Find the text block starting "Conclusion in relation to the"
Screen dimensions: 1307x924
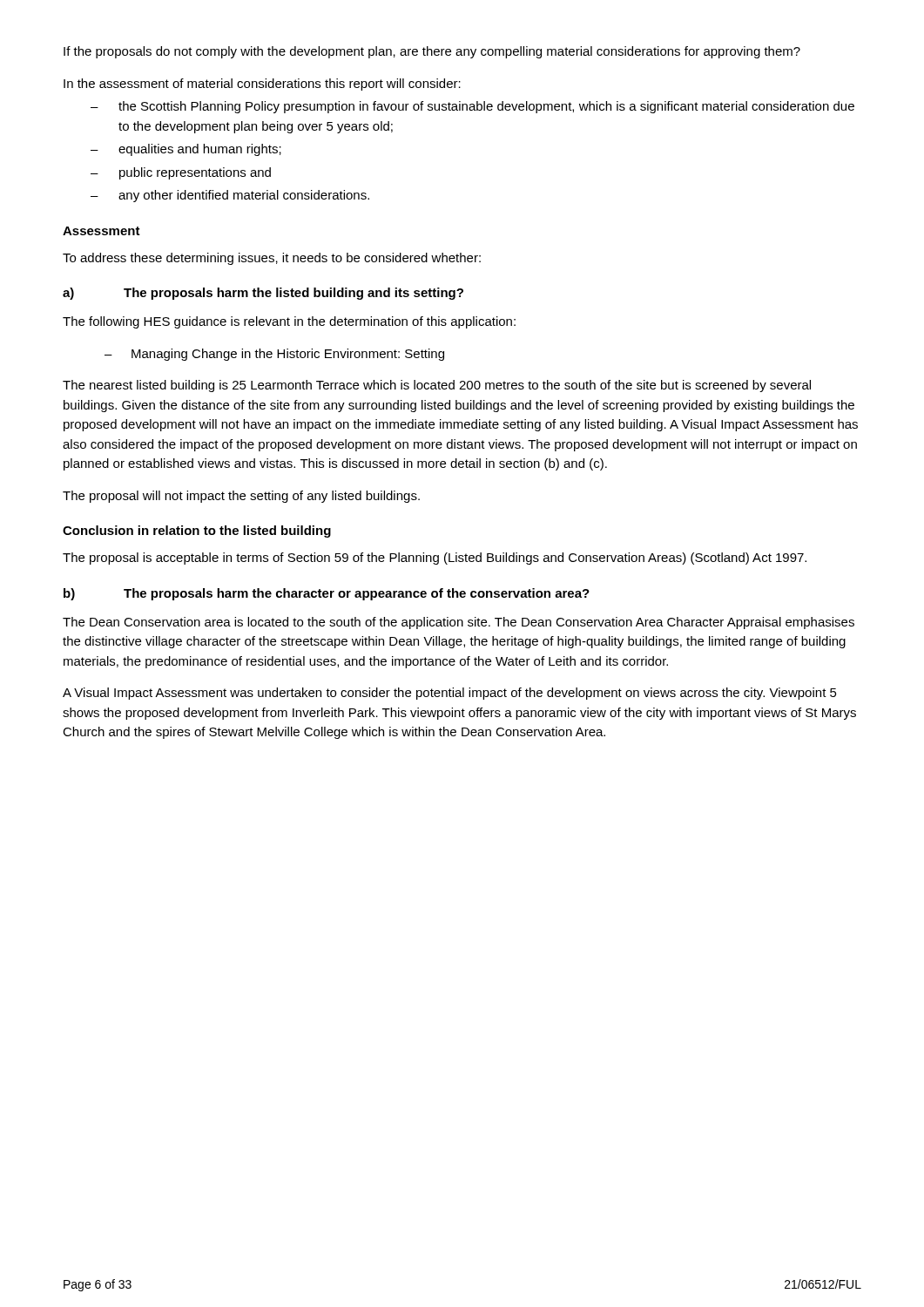(197, 530)
